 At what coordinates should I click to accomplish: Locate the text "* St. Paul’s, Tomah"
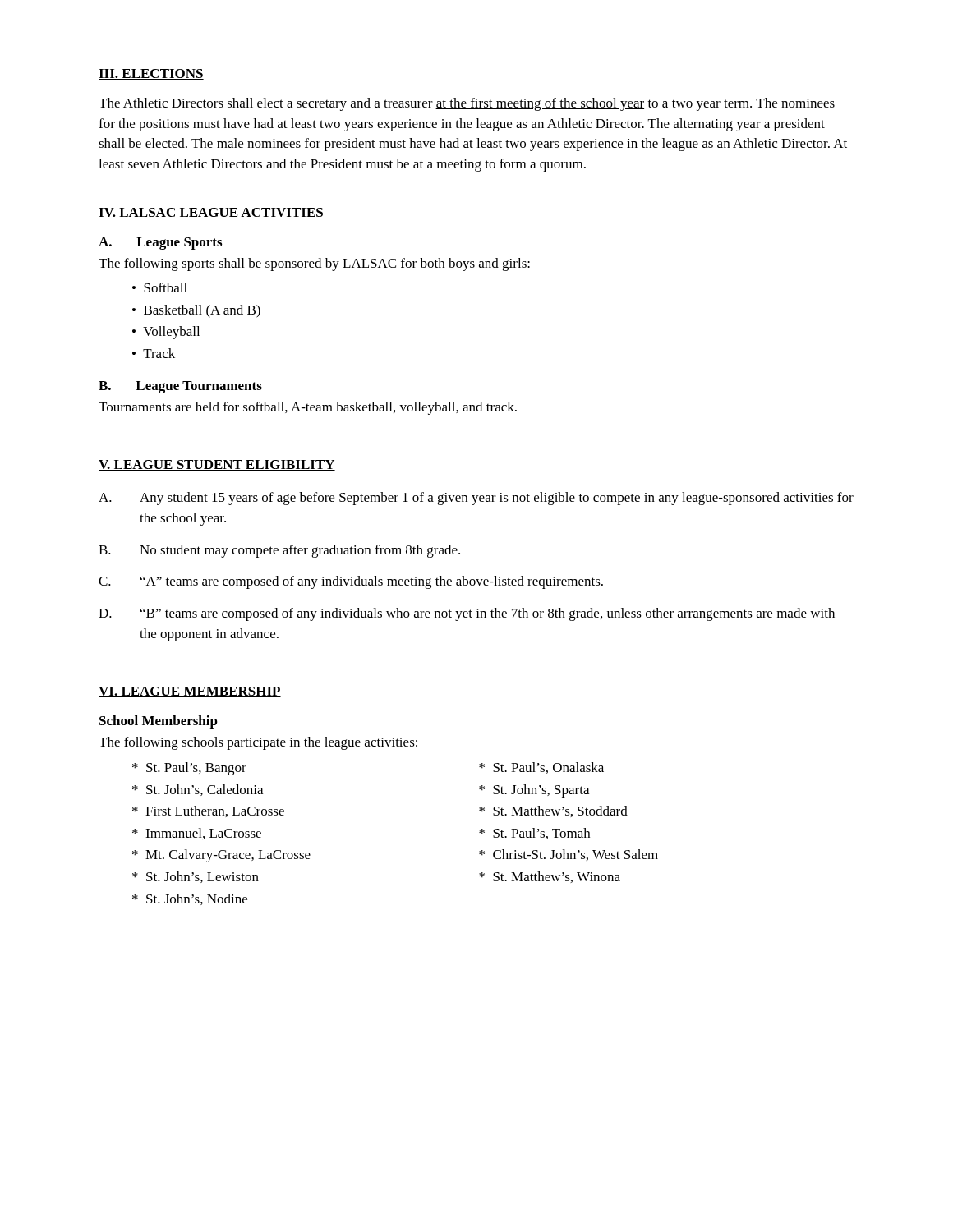(535, 833)
